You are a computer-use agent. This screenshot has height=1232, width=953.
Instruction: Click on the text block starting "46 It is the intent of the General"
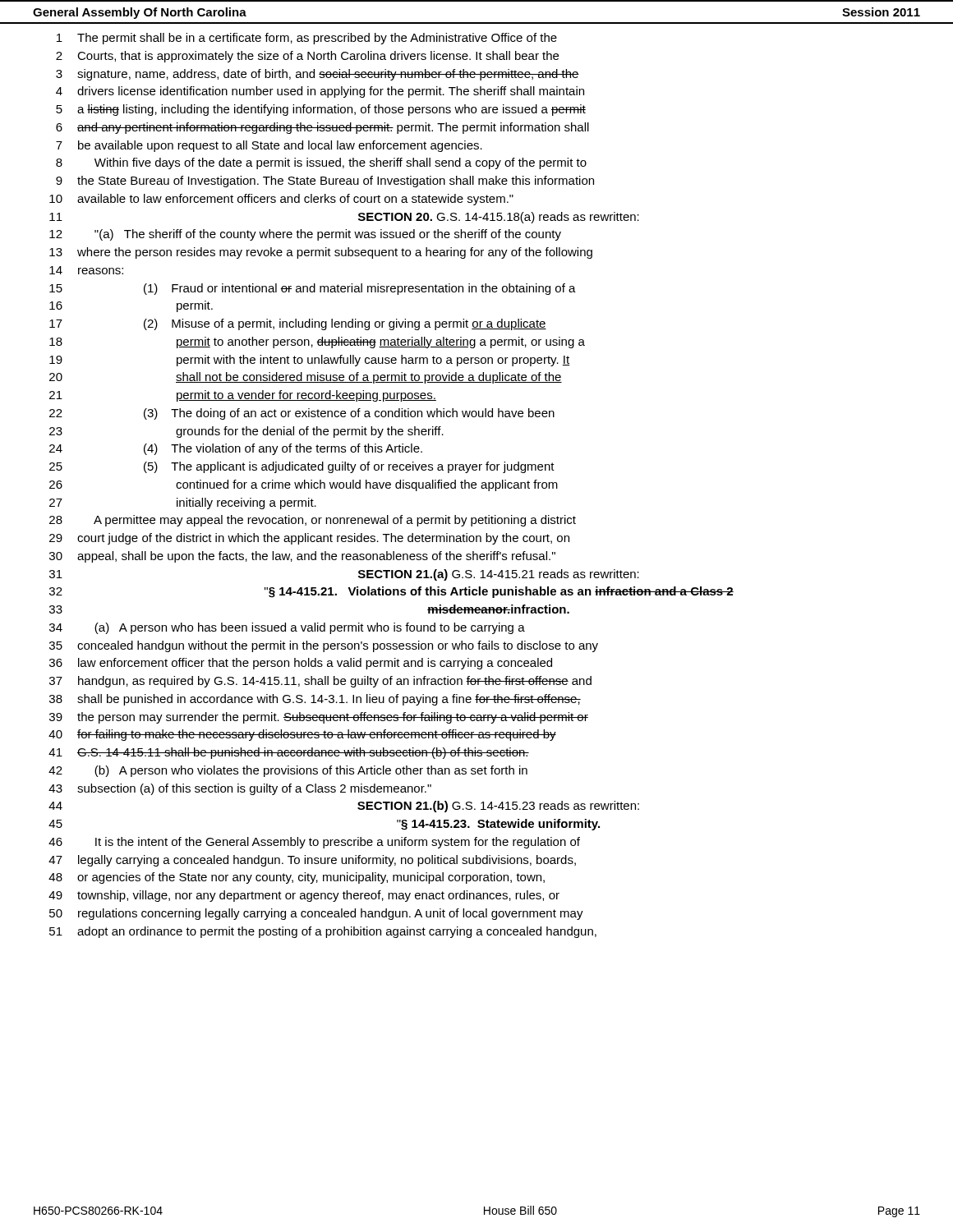476,886
